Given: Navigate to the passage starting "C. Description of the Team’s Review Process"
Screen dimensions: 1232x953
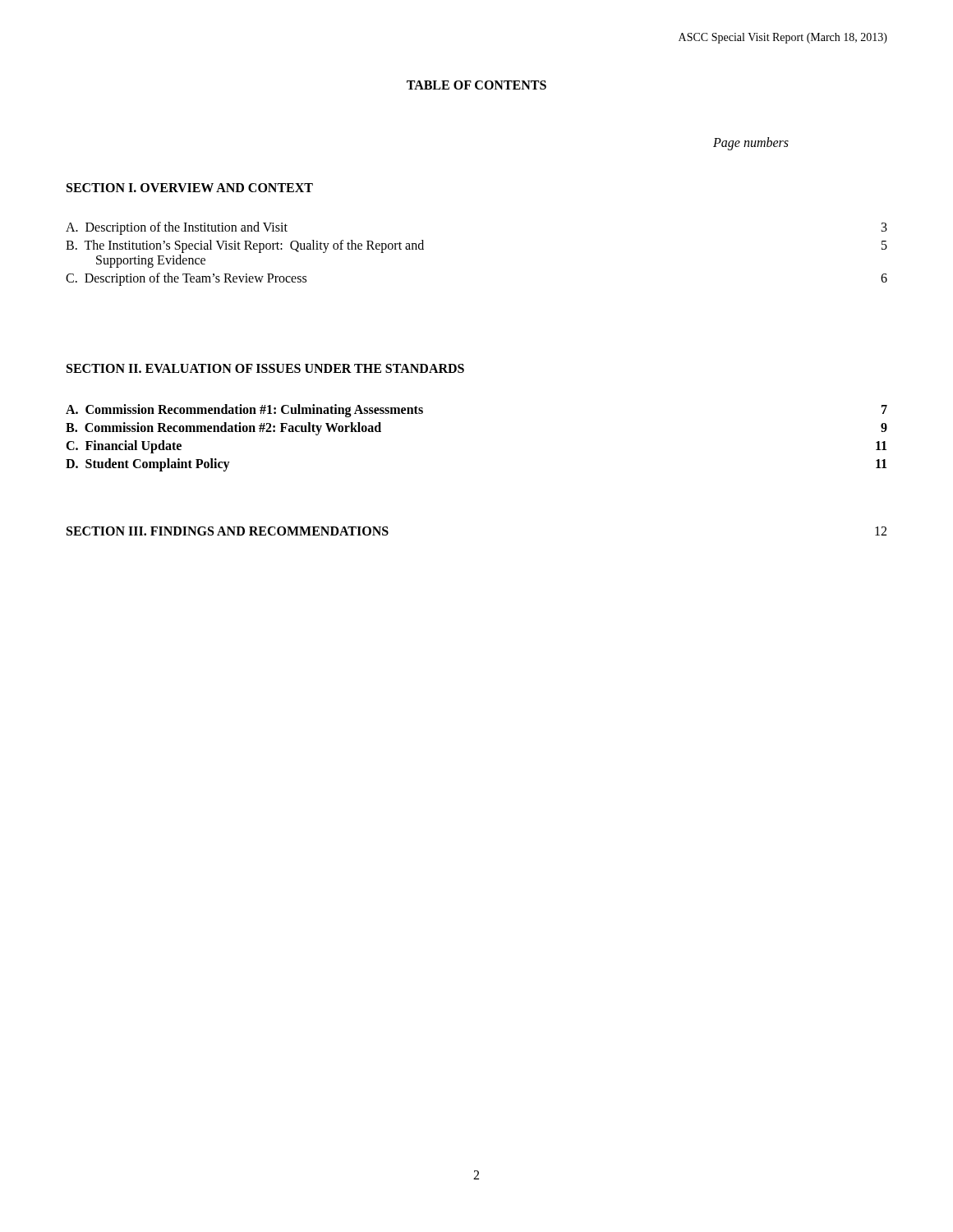Looking at the screenshot, I should [x=187, y=279].
